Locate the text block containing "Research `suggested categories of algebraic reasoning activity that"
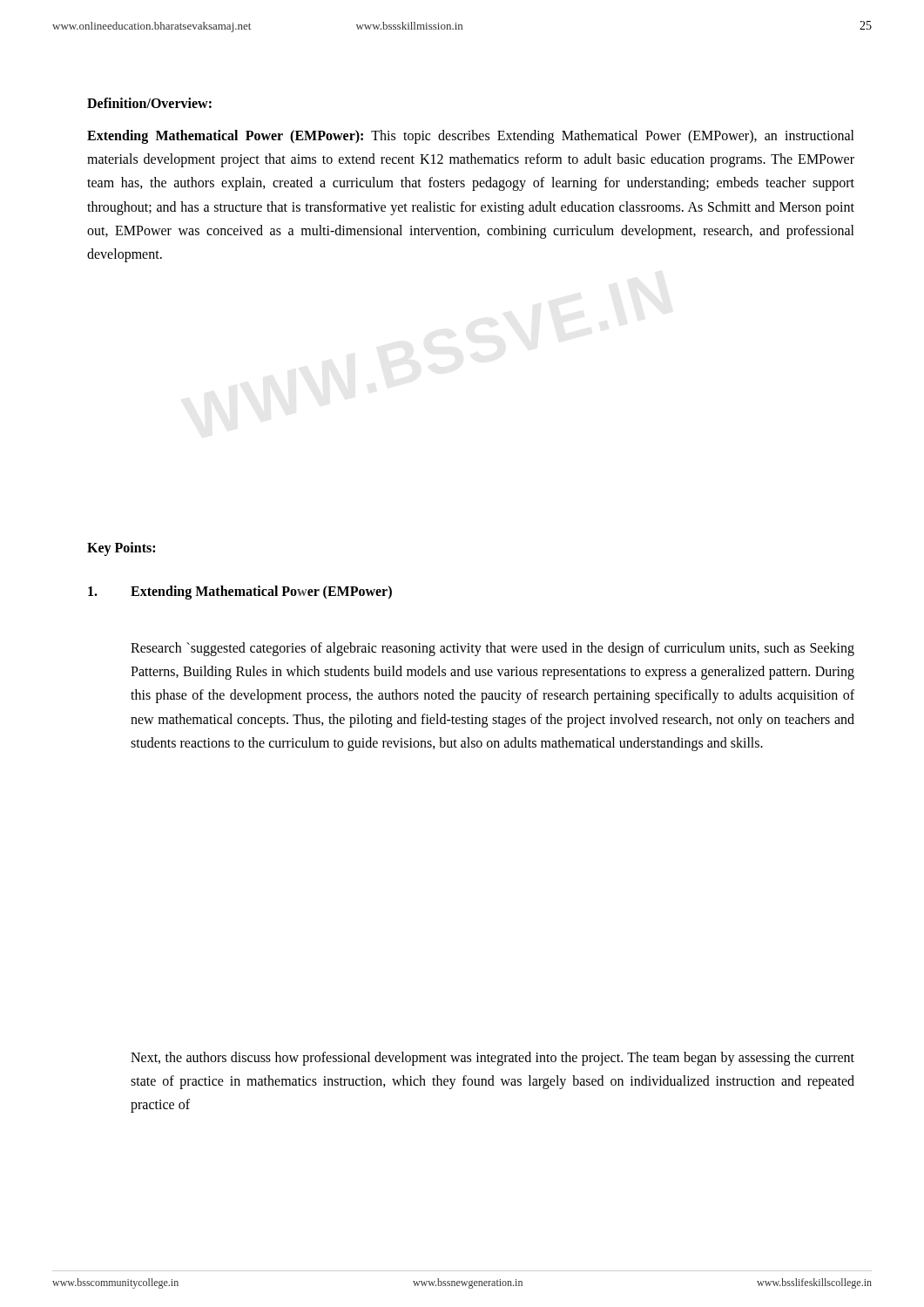 pyautogui.click(x=492, y=695)
